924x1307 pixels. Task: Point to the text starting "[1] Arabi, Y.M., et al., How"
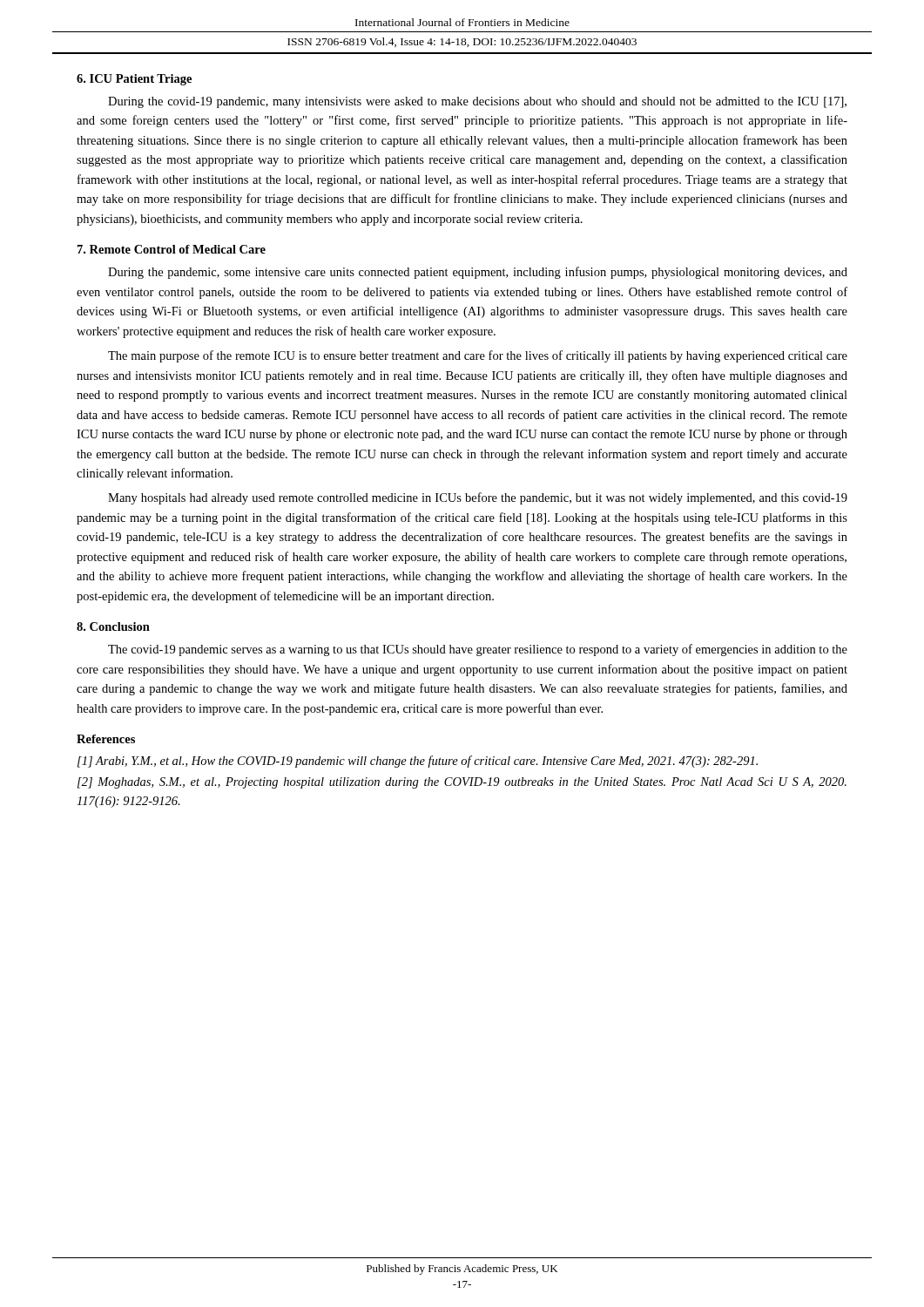tap(418, 761)
